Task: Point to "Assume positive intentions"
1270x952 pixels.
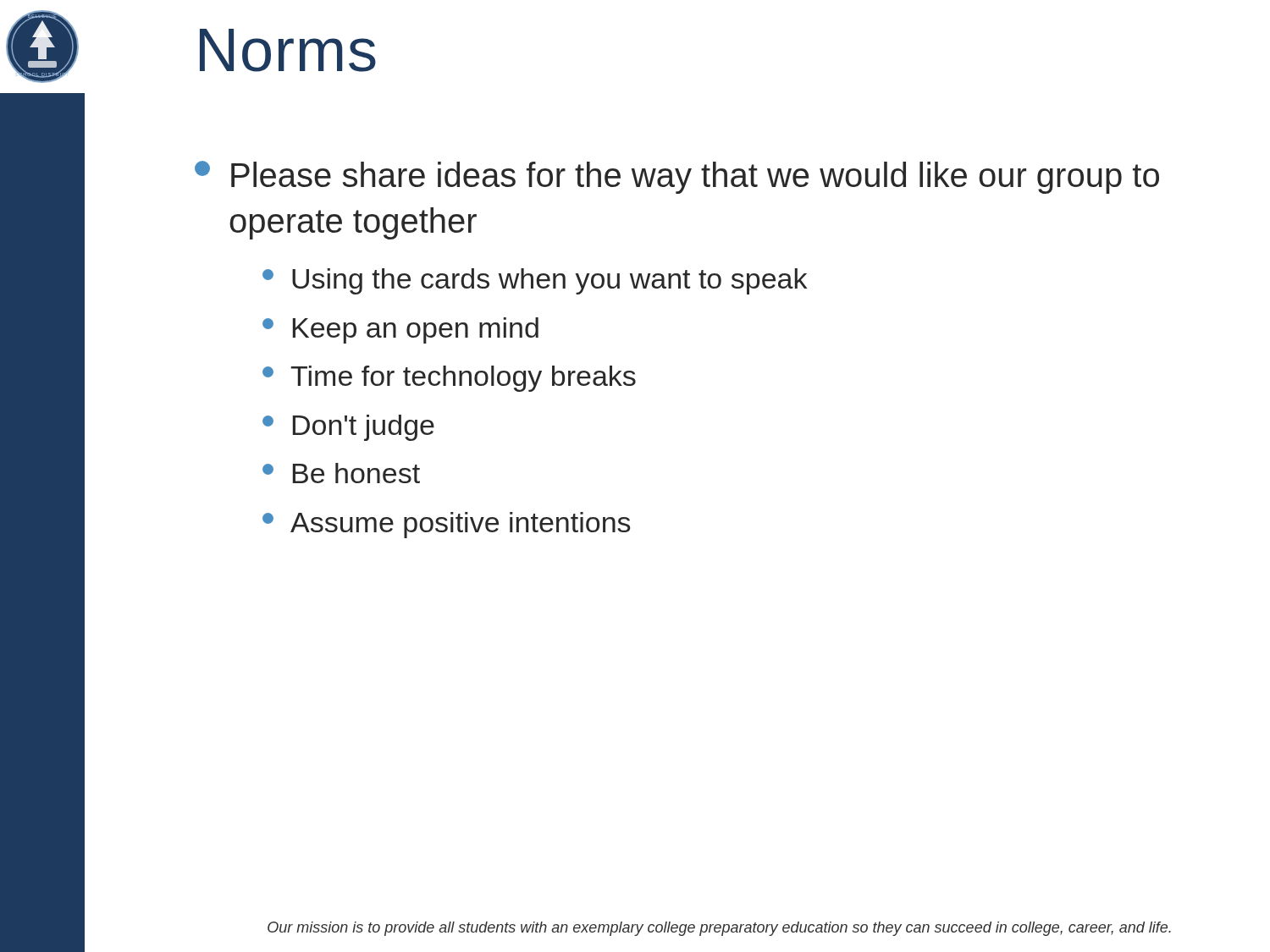Action: 447,523
